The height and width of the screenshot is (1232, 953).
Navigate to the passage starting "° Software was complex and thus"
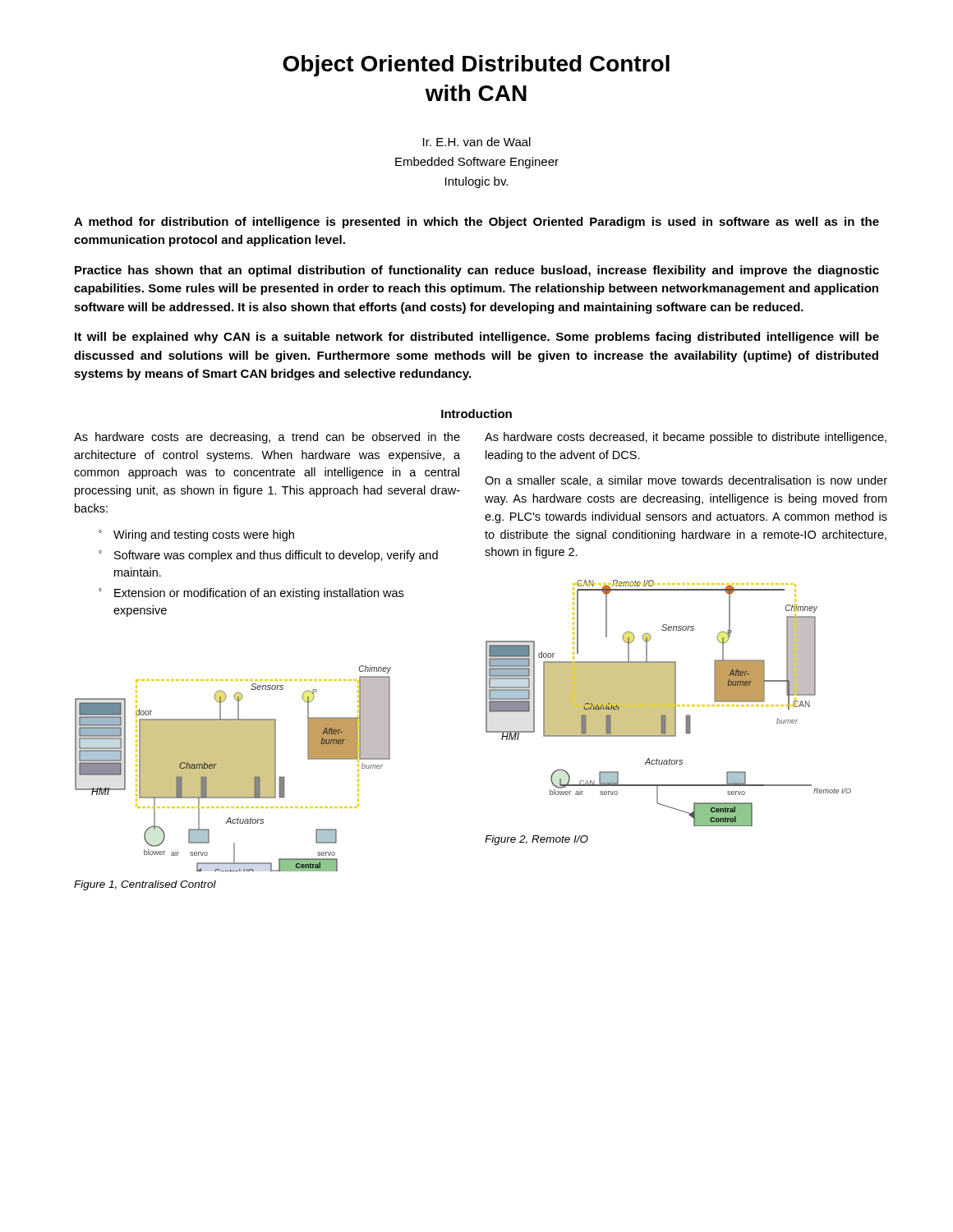pos(279,564)
